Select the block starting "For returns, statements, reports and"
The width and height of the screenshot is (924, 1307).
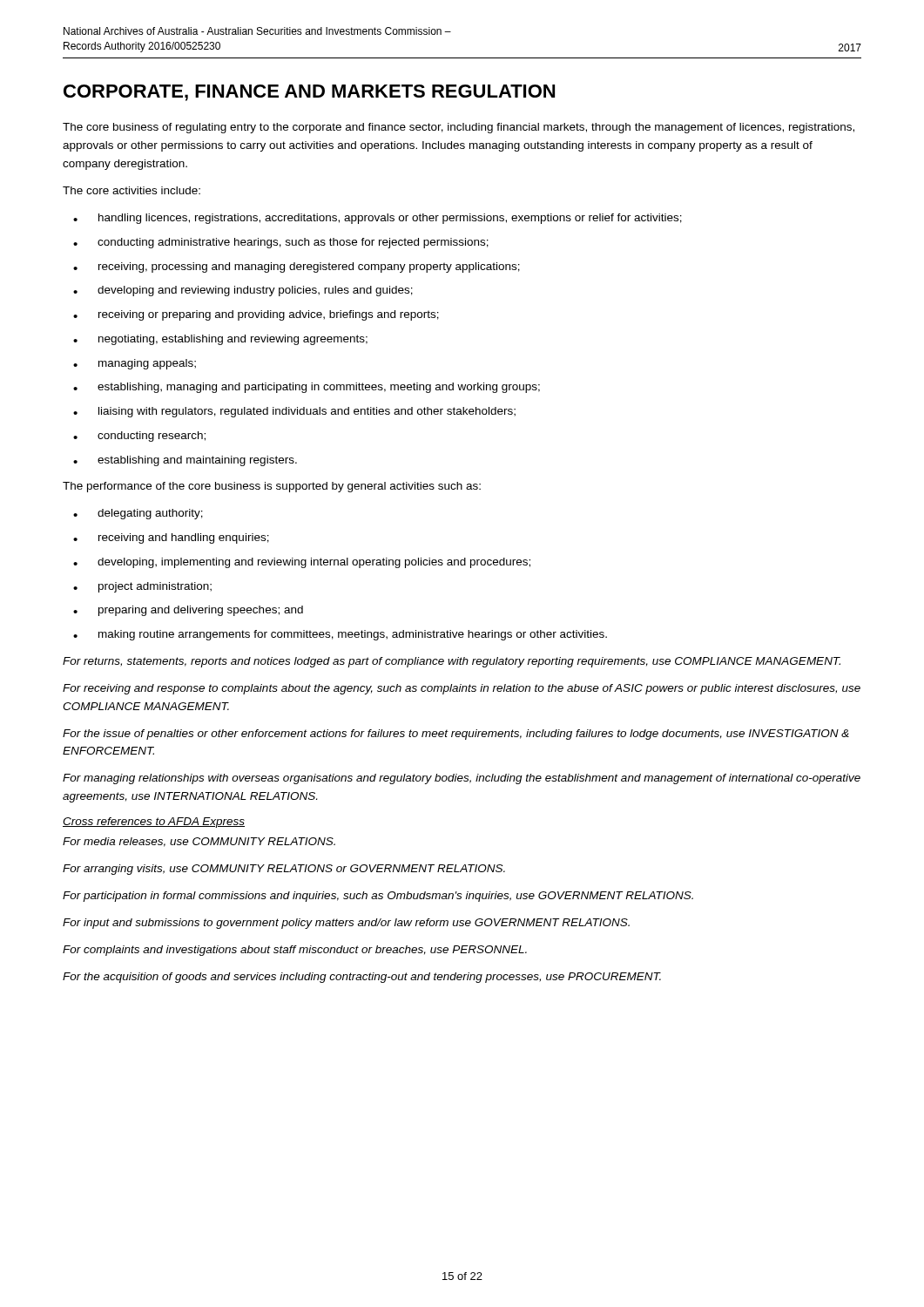point(452,661)
